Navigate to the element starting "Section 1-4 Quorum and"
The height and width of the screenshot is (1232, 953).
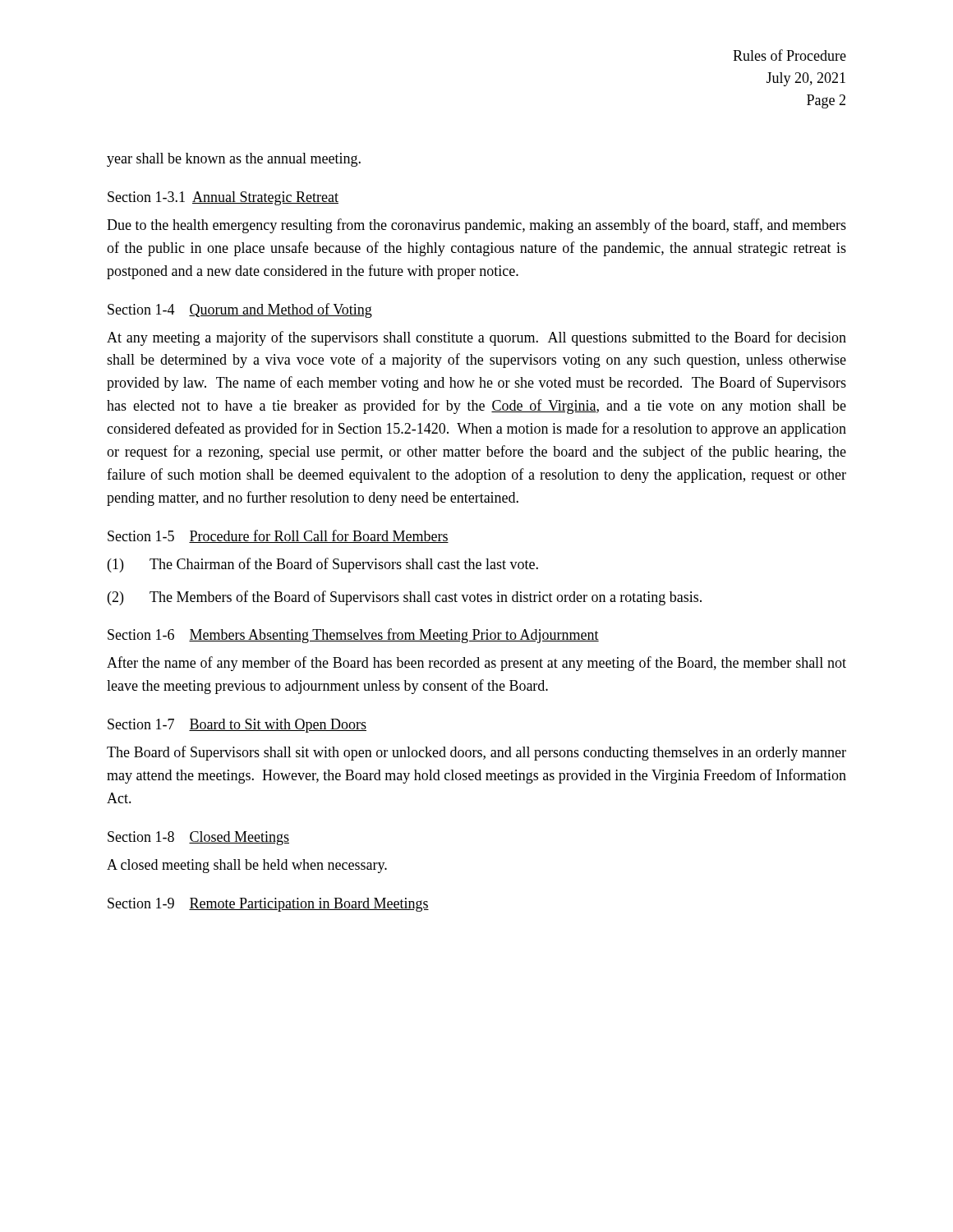[x=239, y=309]
